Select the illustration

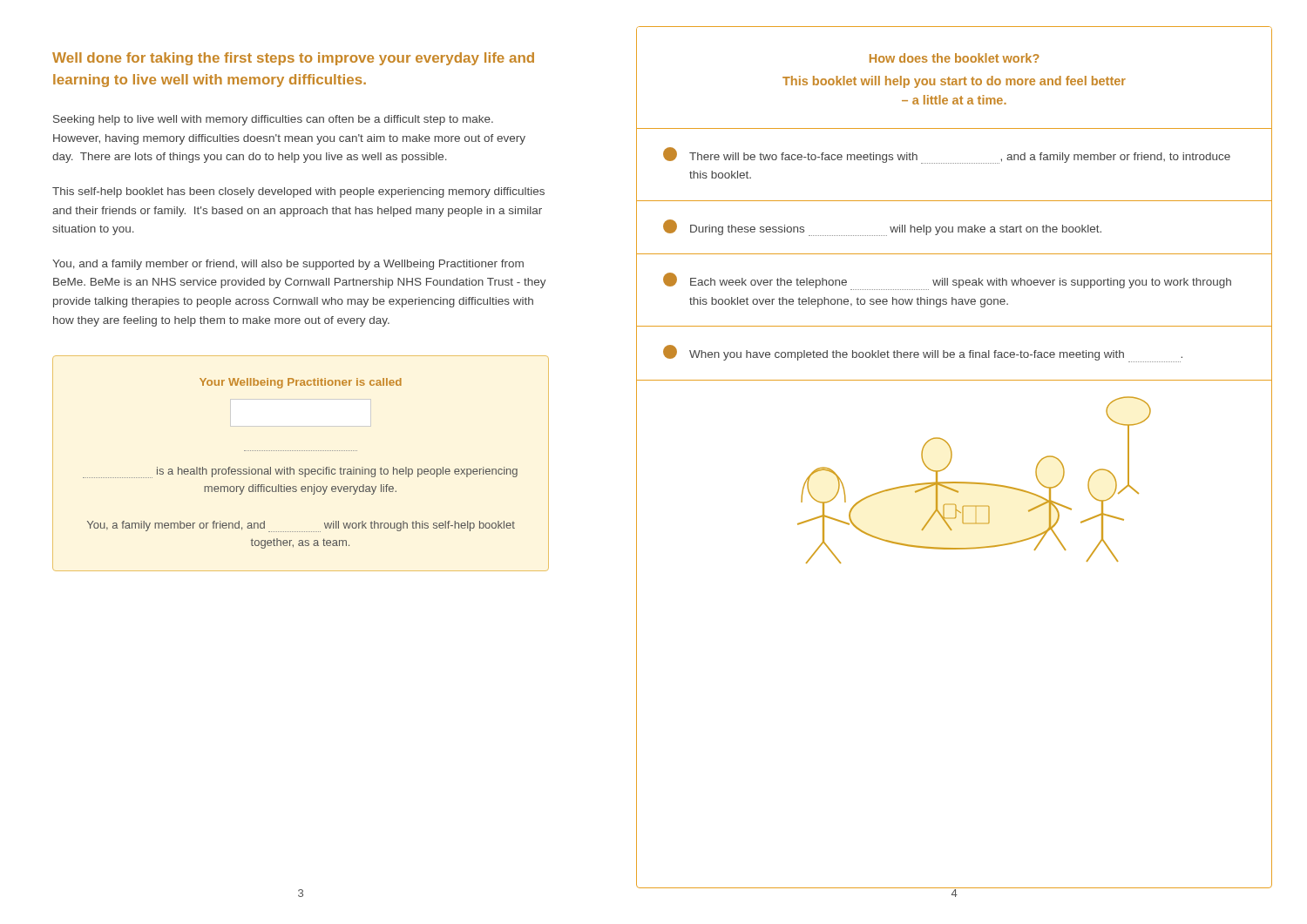tap(954, 485)
